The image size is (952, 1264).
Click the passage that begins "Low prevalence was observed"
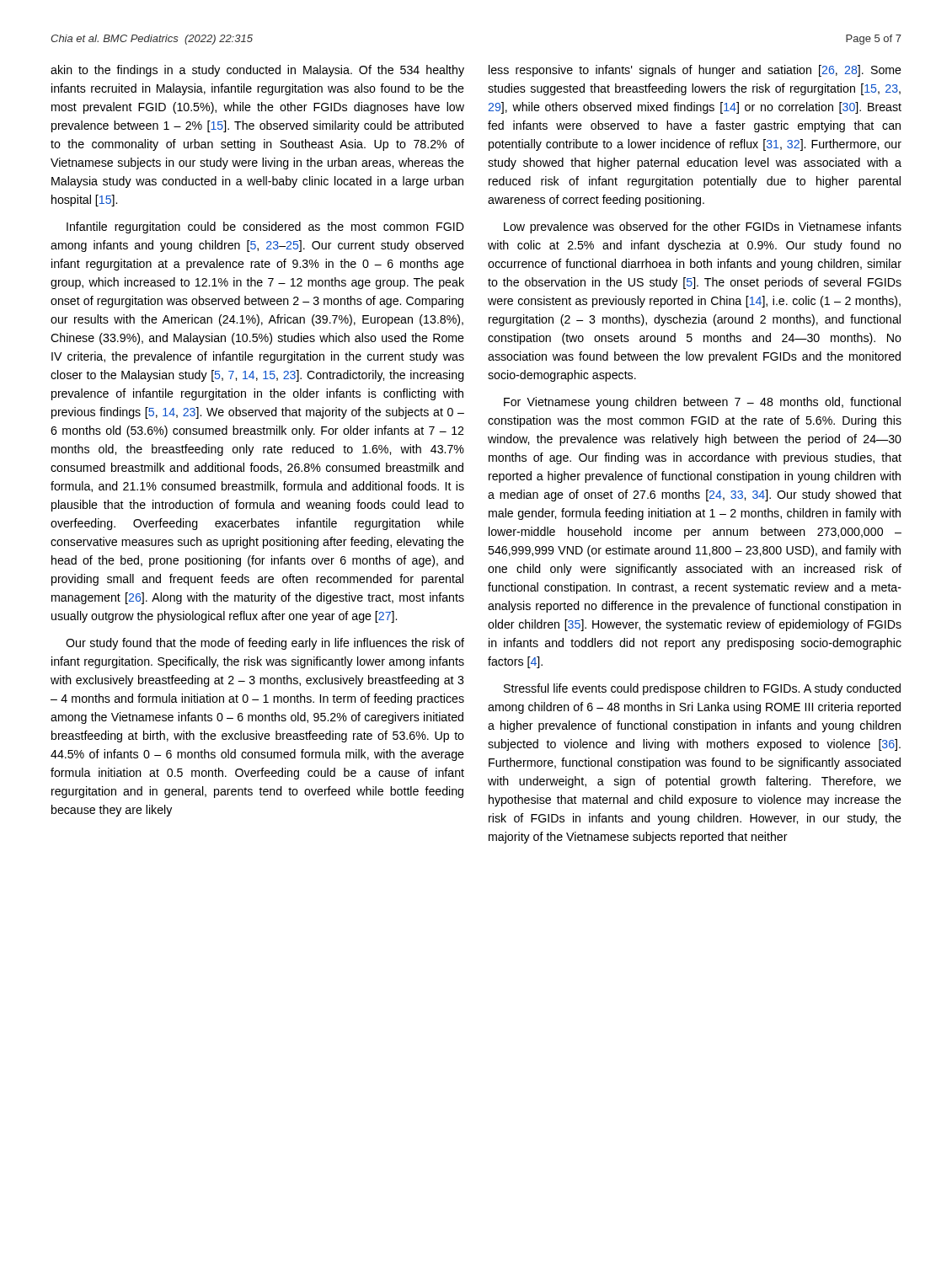point(695,301)
